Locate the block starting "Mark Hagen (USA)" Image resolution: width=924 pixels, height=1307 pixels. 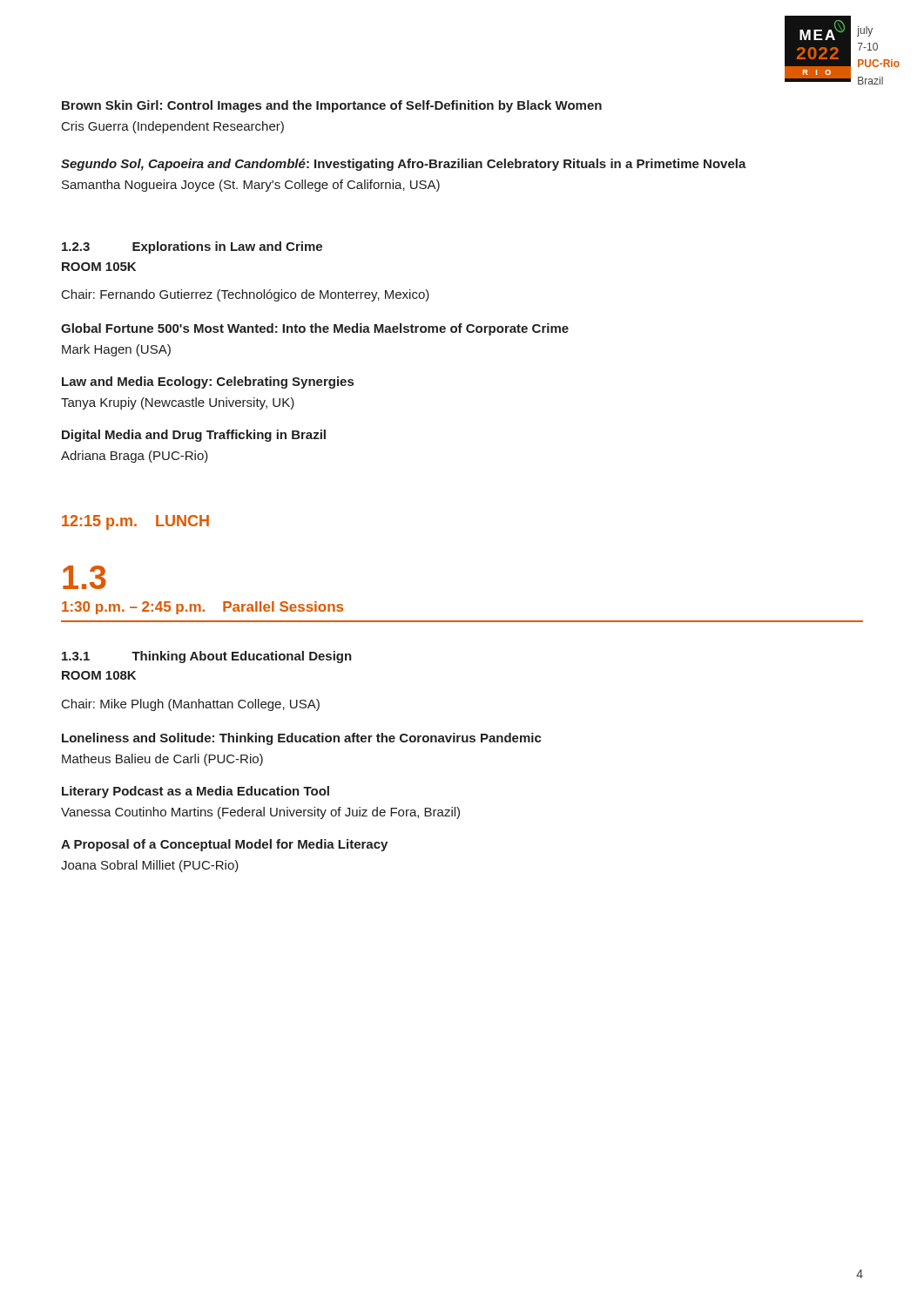coord(116,349)
